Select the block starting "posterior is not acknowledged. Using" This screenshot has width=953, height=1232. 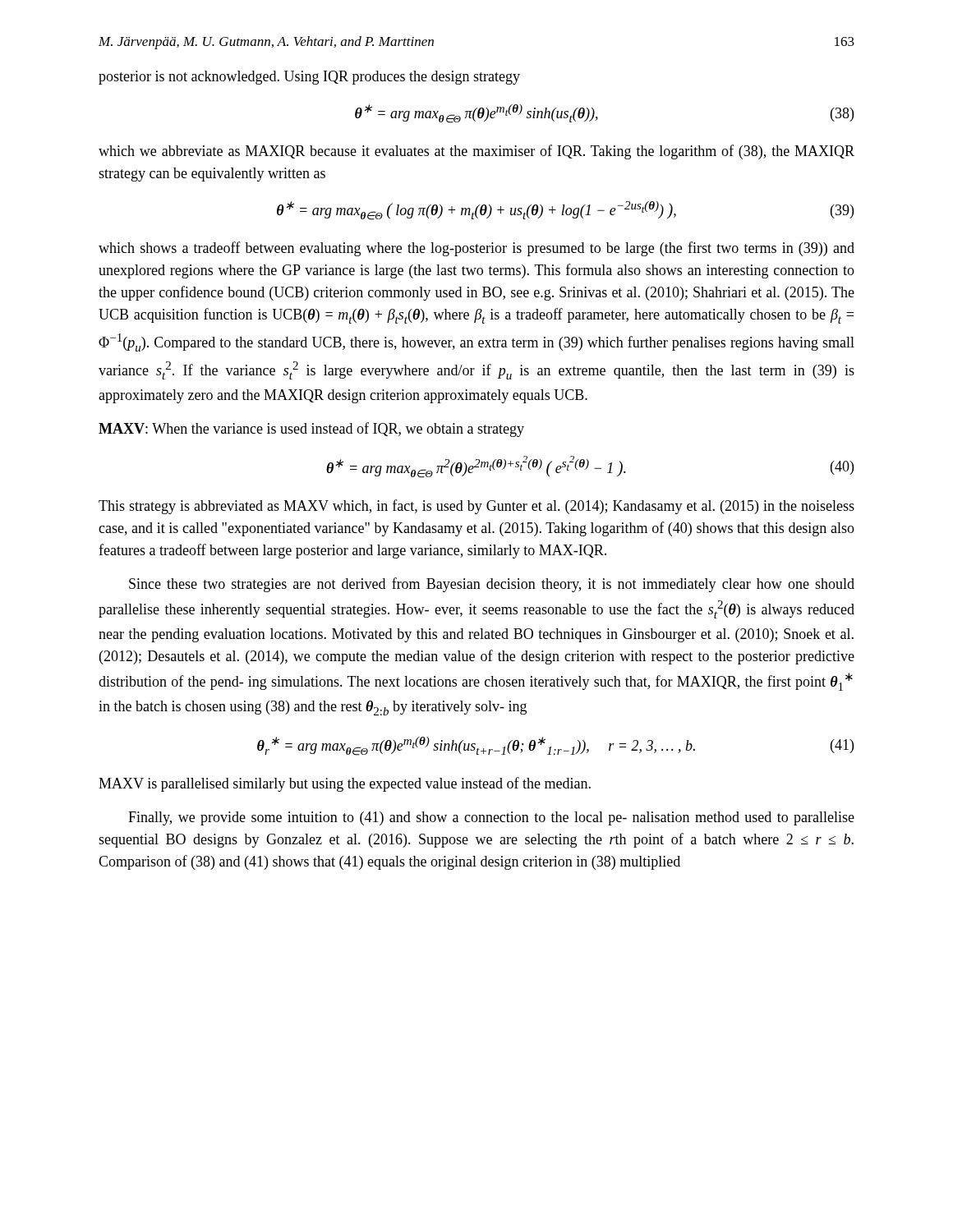(476, 77)
